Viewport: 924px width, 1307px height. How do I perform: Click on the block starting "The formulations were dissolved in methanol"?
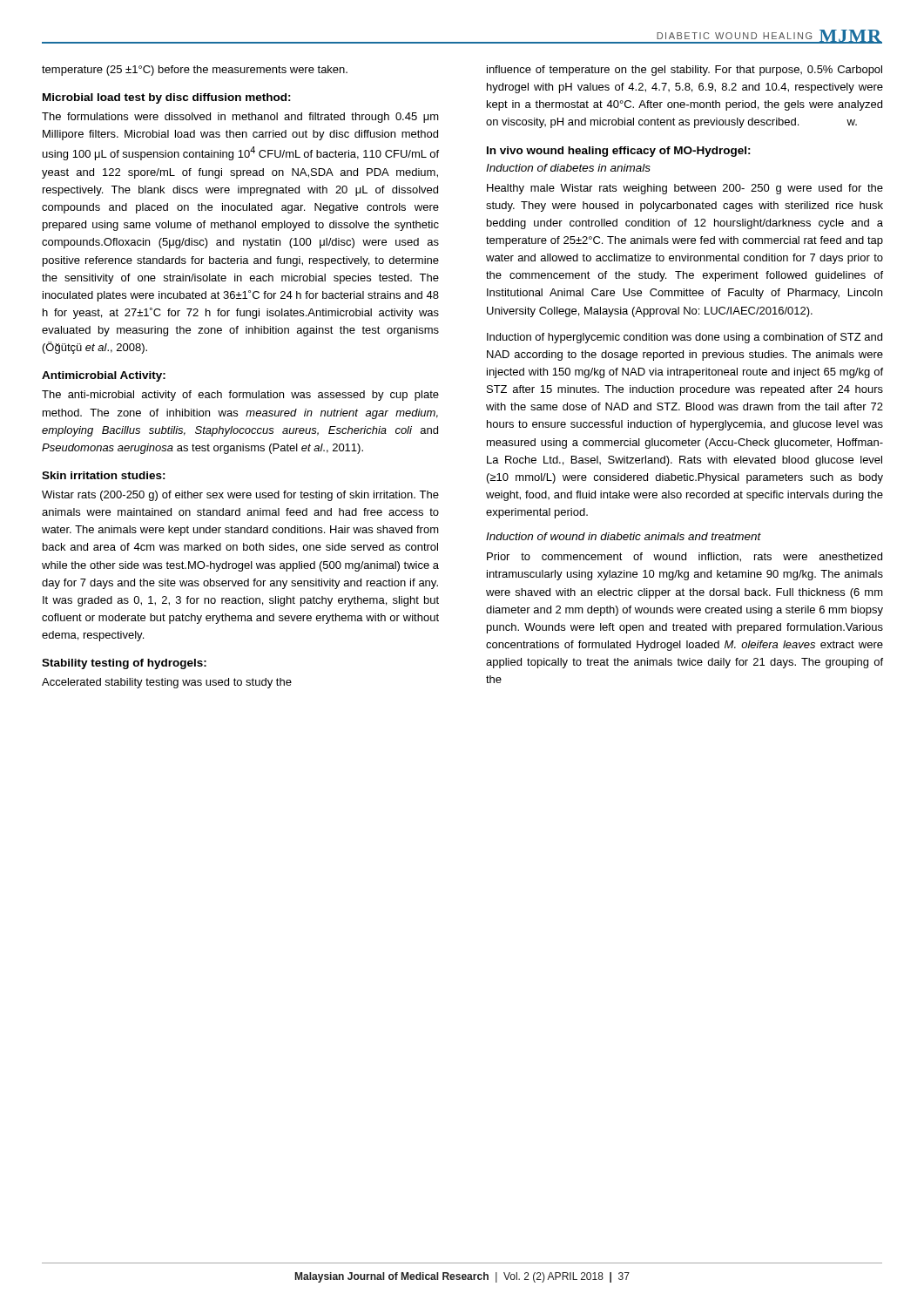pyautogui.click(x=240, y=233)
